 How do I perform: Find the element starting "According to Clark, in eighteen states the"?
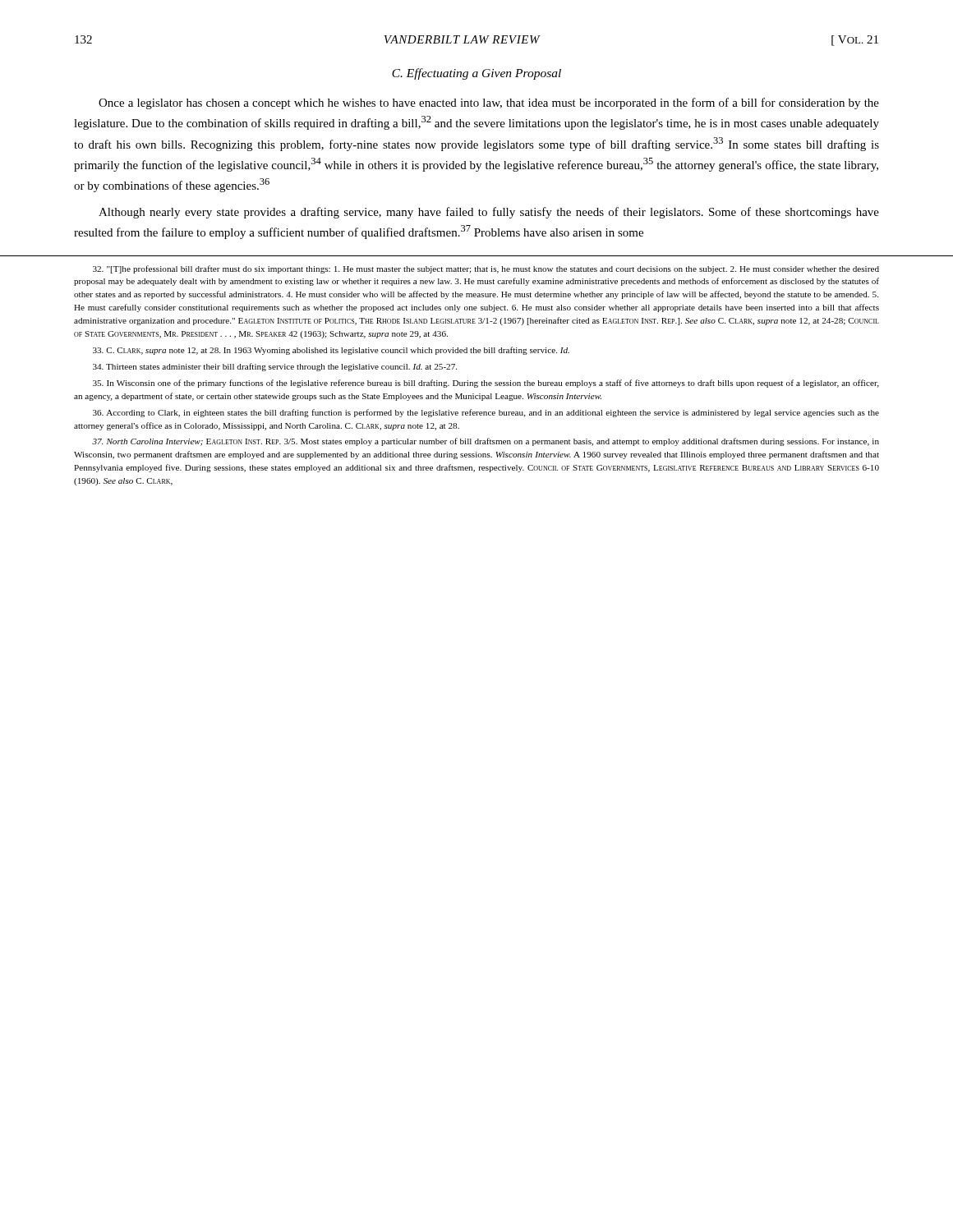(x=476, y=419)
